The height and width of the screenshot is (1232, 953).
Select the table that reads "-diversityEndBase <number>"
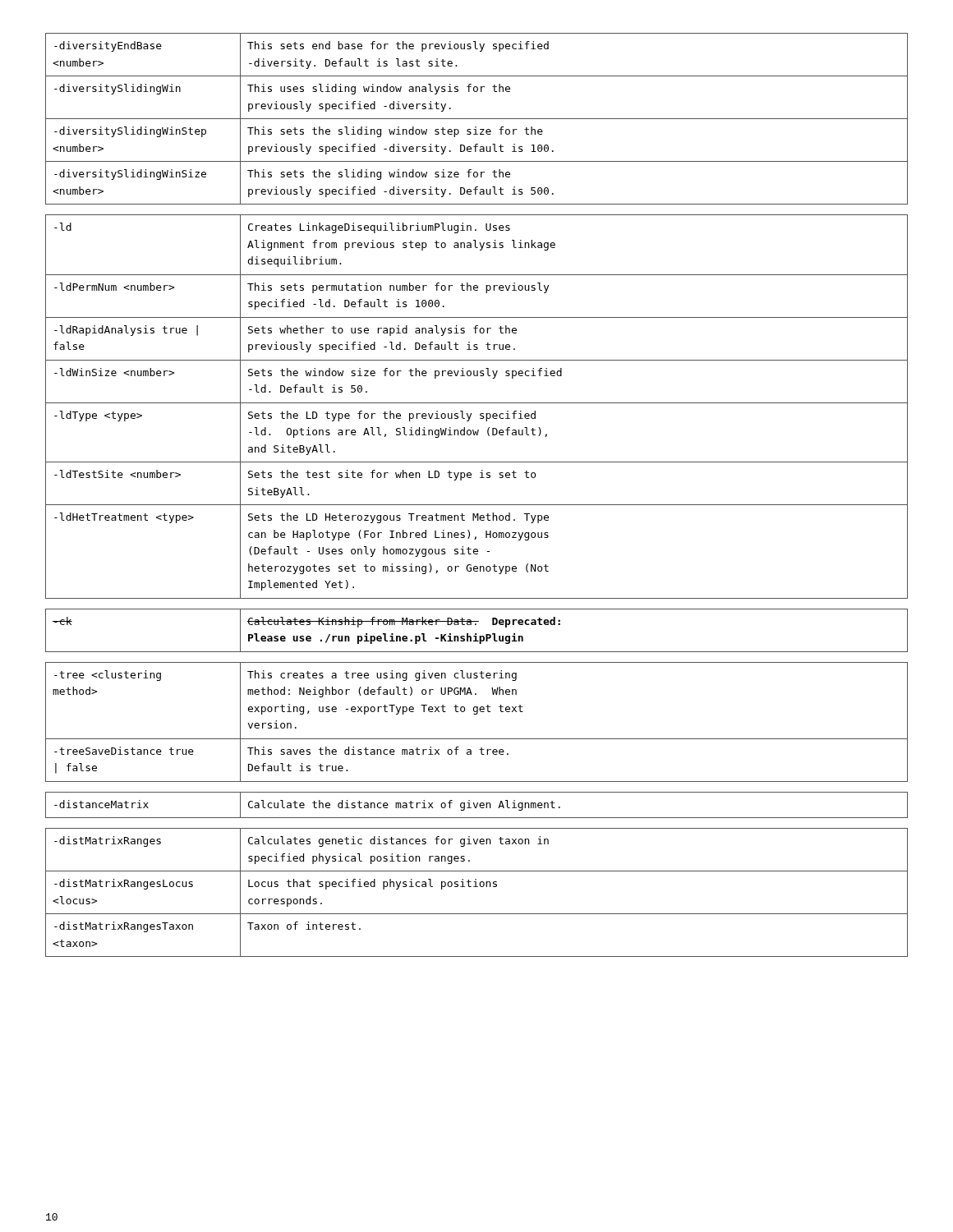click(x=476, y=495)
